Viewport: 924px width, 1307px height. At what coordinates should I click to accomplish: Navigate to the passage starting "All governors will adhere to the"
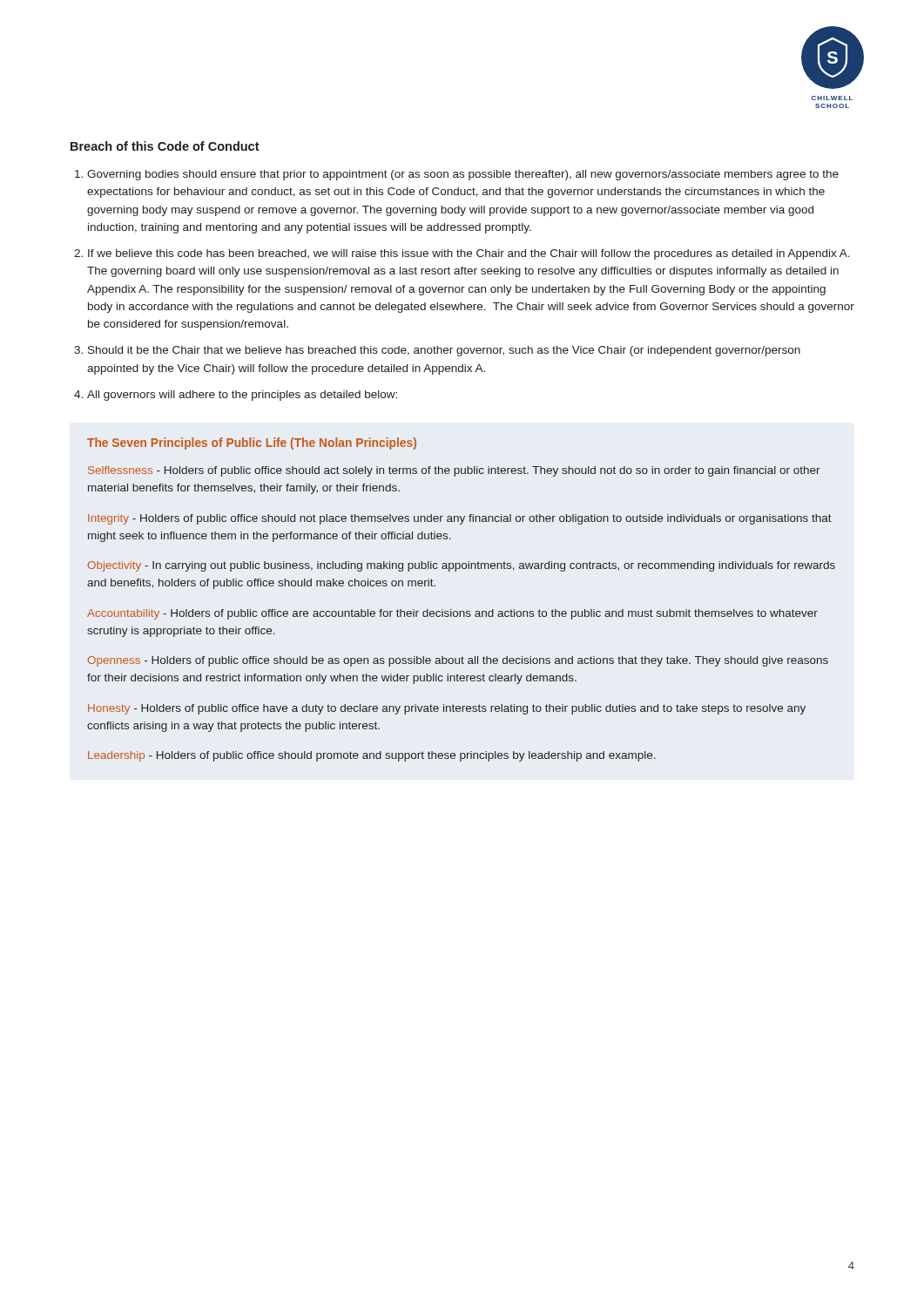(x=243, y=394)
